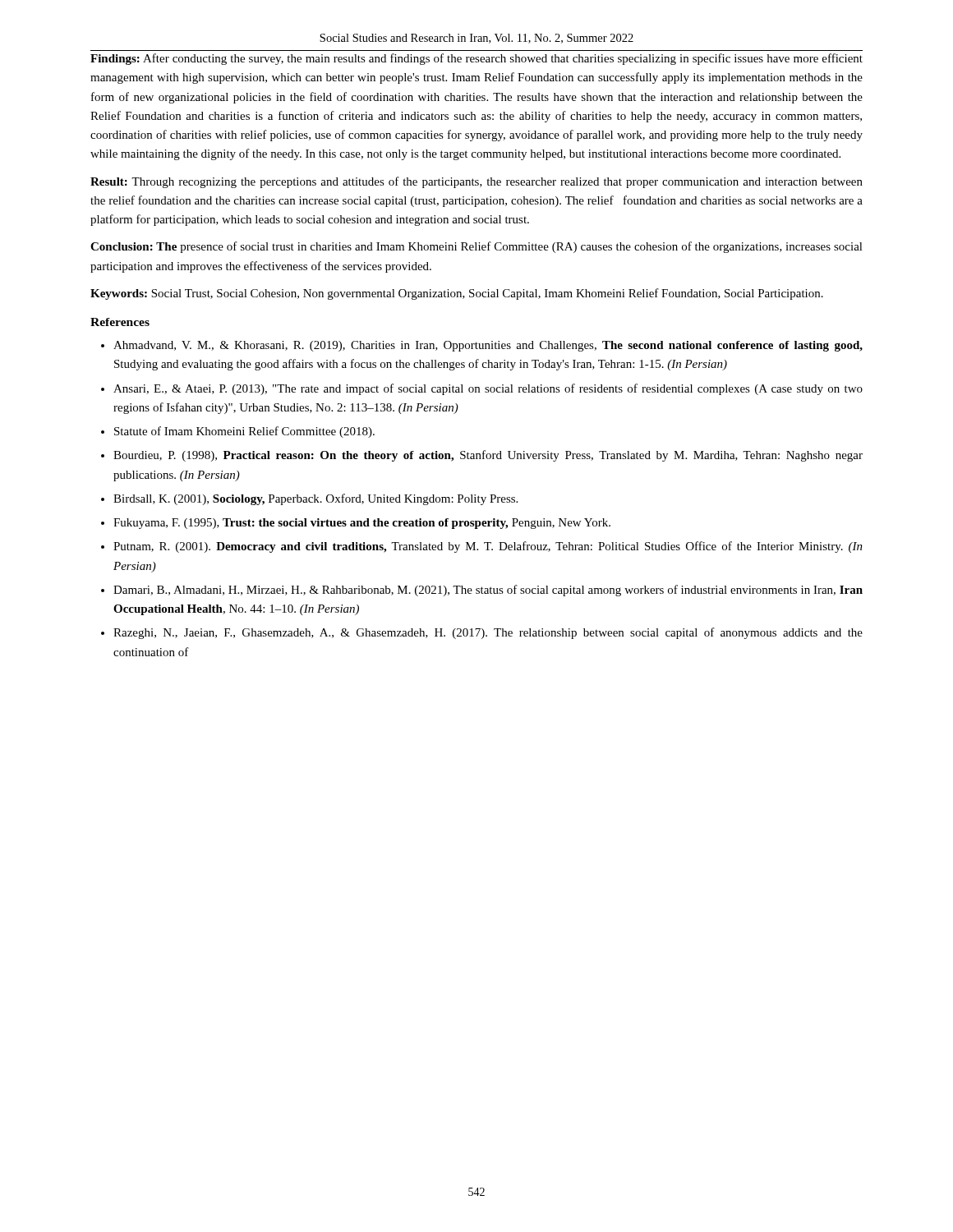Screen dimensions: 1232x953
Task: Select the list item that says "Bourdieu, P. (1998), Practical reason: On"
Action: 488,465
